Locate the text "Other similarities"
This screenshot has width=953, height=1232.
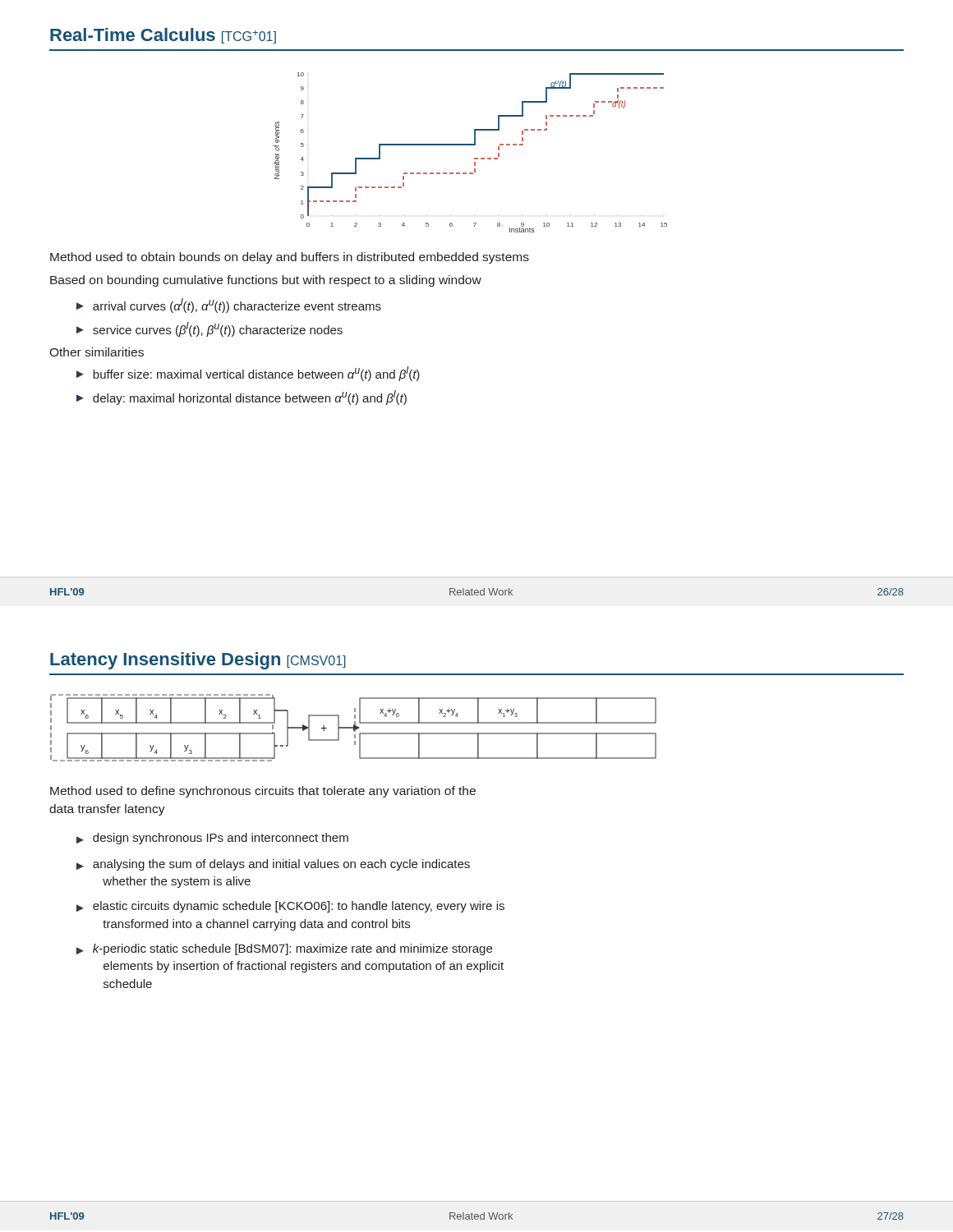click(x=97, y=352)
